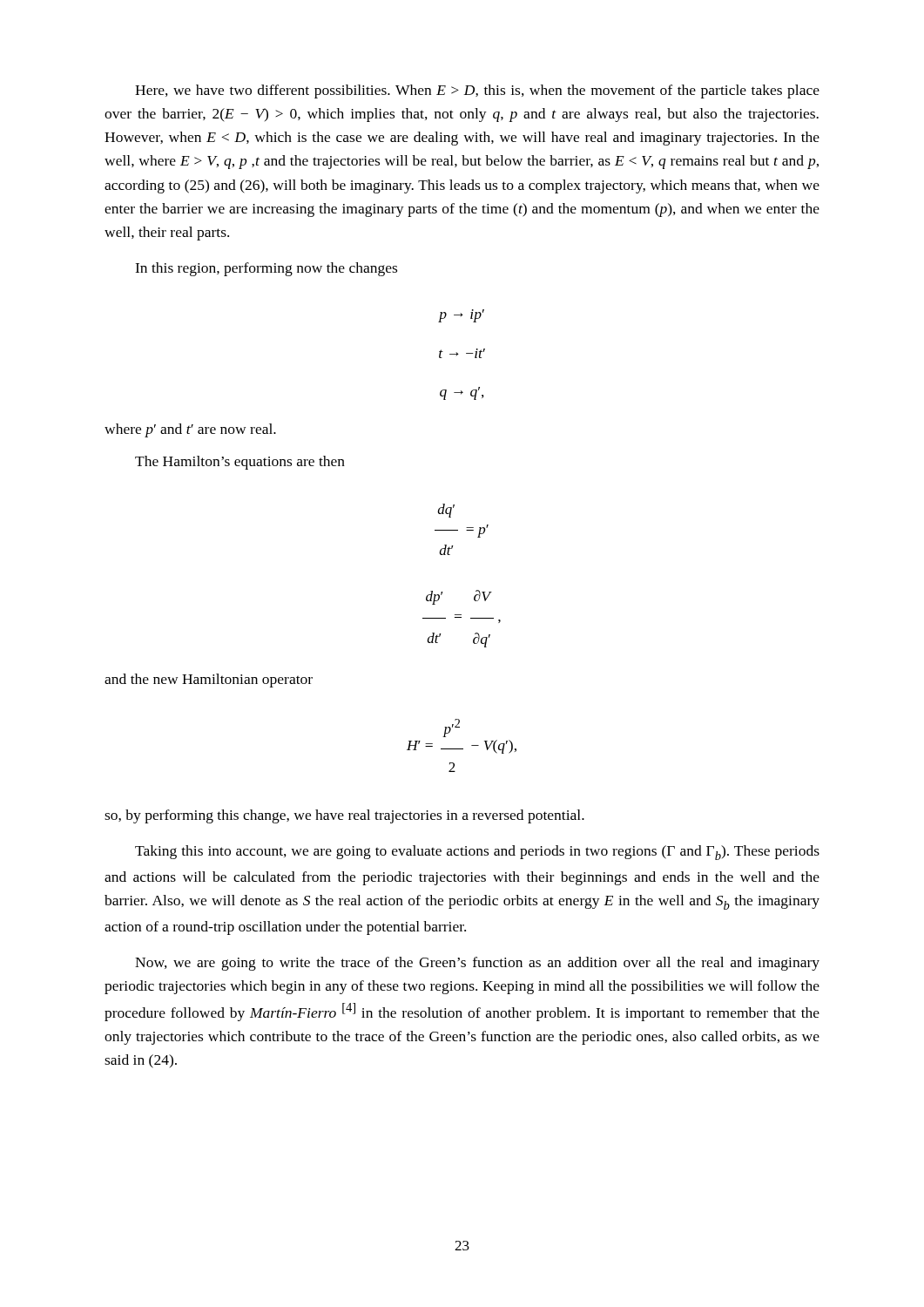
Task: Click on the text block that reads "so, by performing"
Action: coord(462,815)
